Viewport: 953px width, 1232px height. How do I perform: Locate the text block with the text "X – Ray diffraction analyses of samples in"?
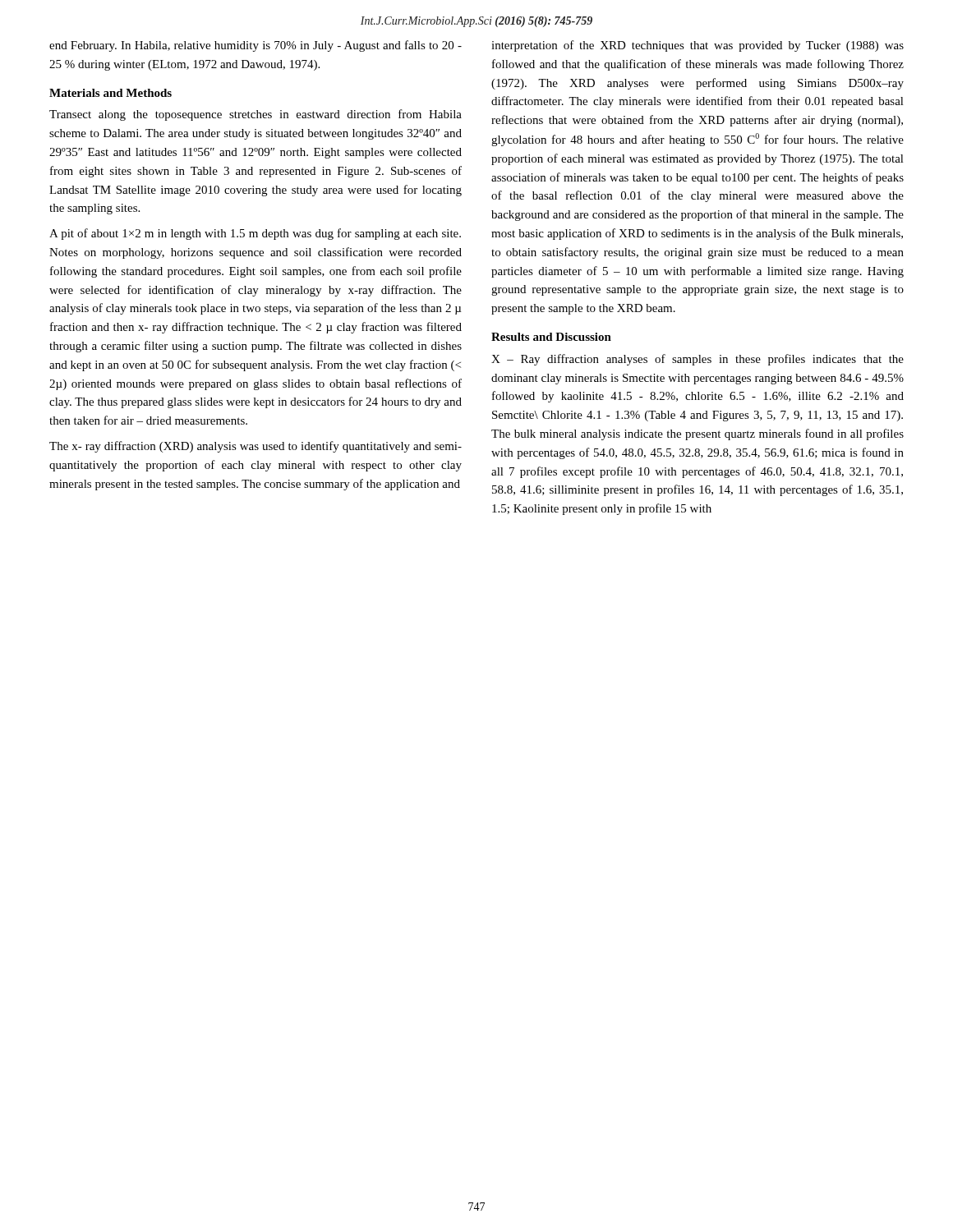coord(698,434)
